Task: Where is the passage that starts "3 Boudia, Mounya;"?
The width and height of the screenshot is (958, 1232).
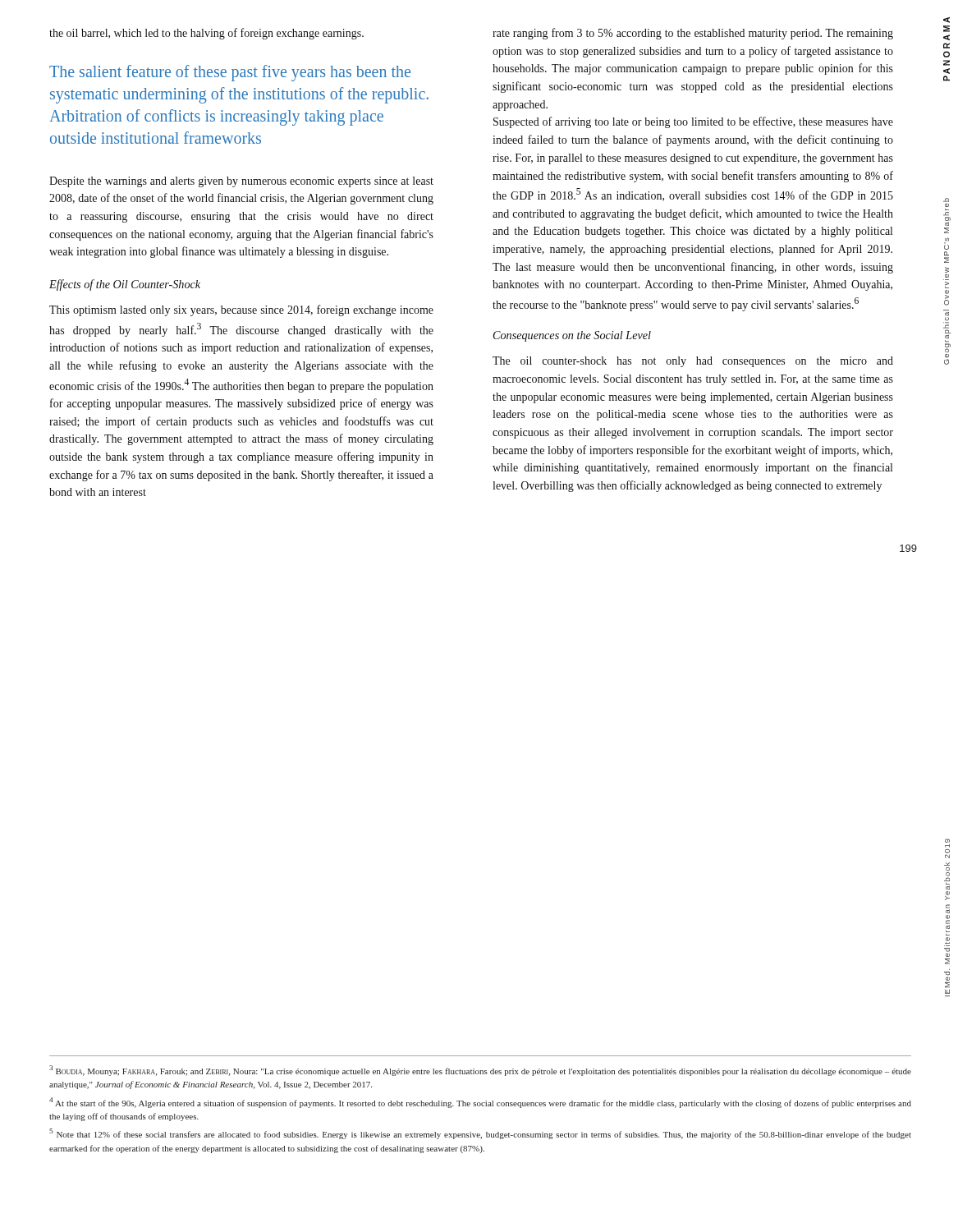Action: click(480, 1076)
